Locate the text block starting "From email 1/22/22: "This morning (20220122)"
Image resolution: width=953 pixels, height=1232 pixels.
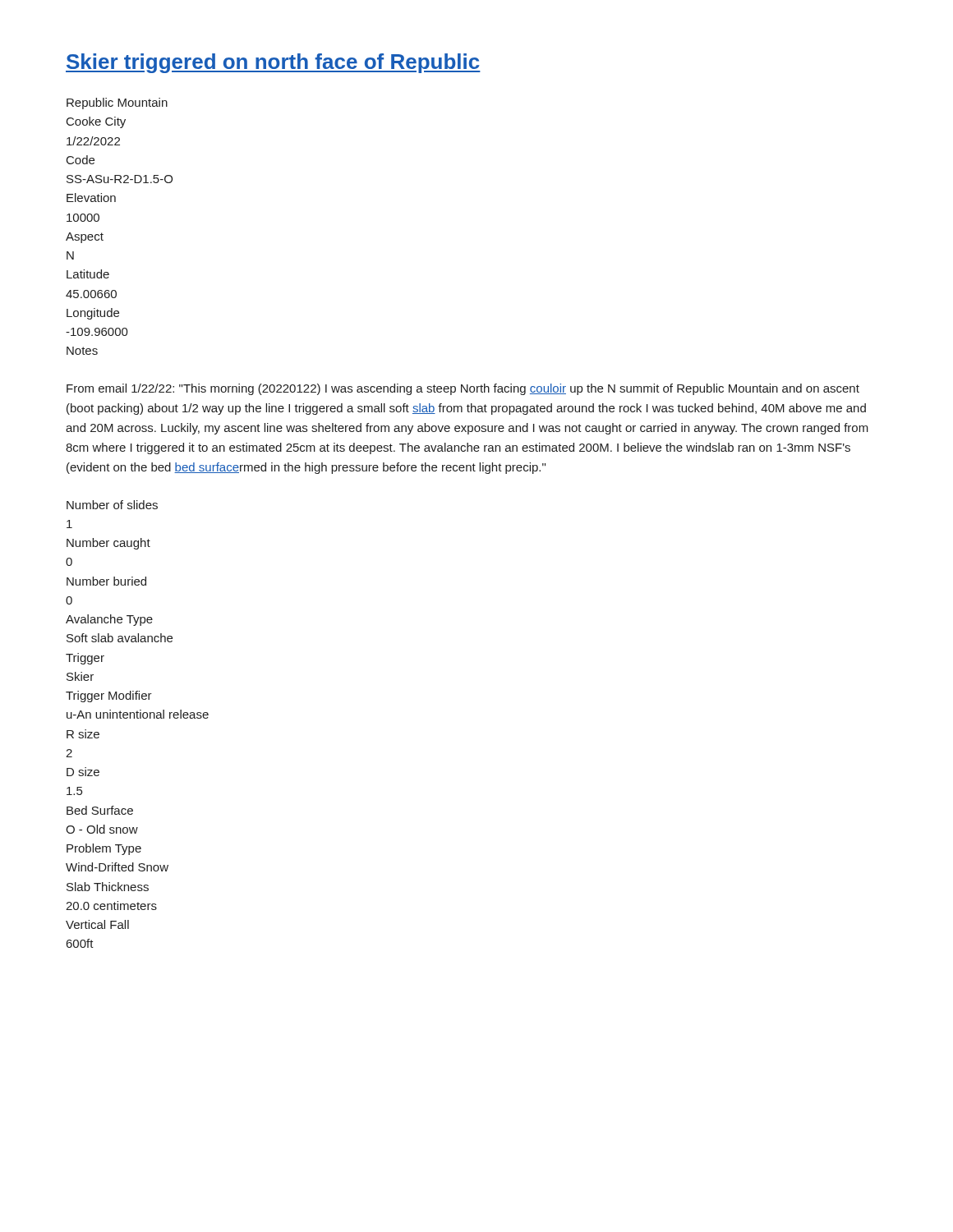pos(467,427)
